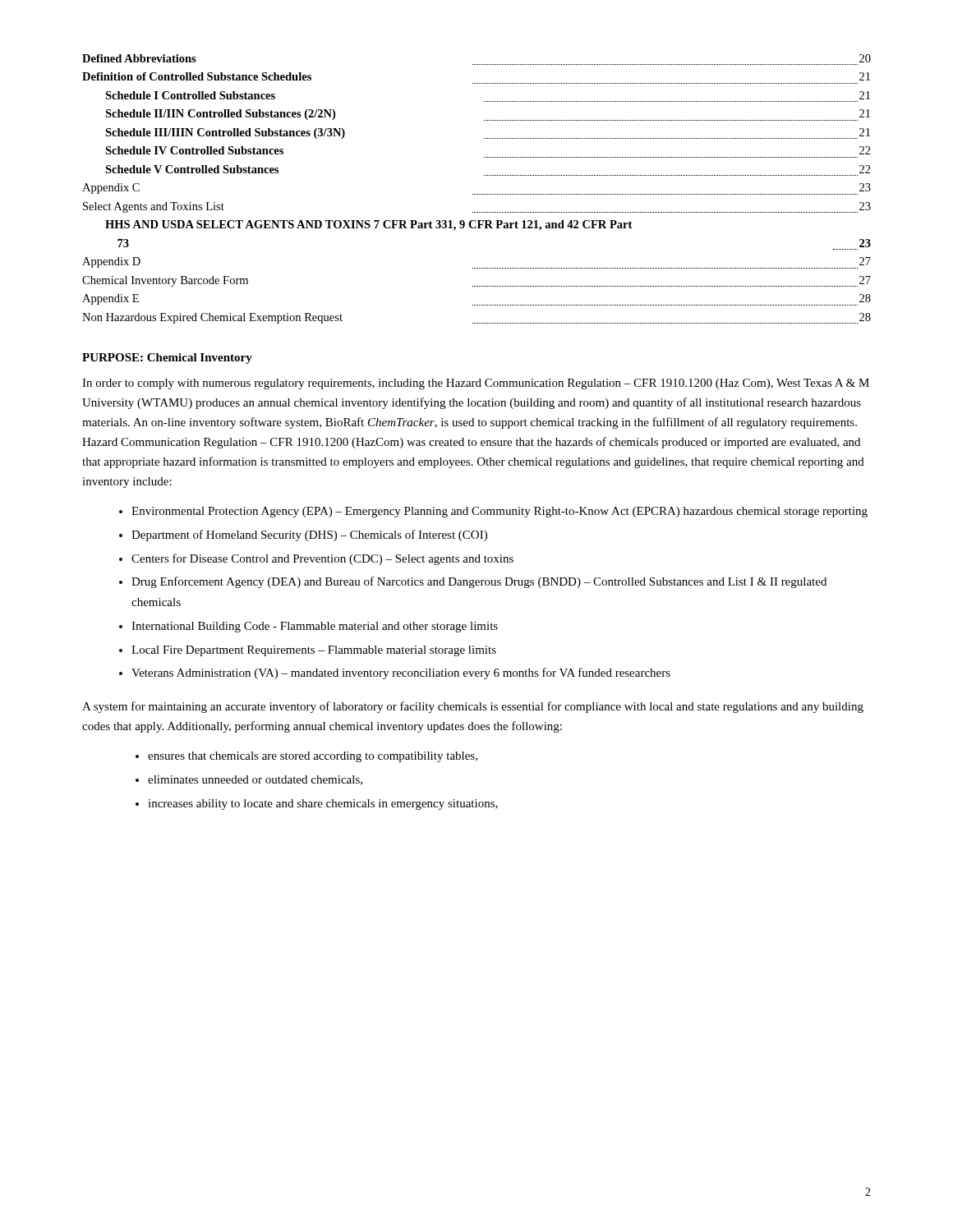
Task: Select the block starting "eliminates unneeded or outdated"
Action: tap(255, 779)
